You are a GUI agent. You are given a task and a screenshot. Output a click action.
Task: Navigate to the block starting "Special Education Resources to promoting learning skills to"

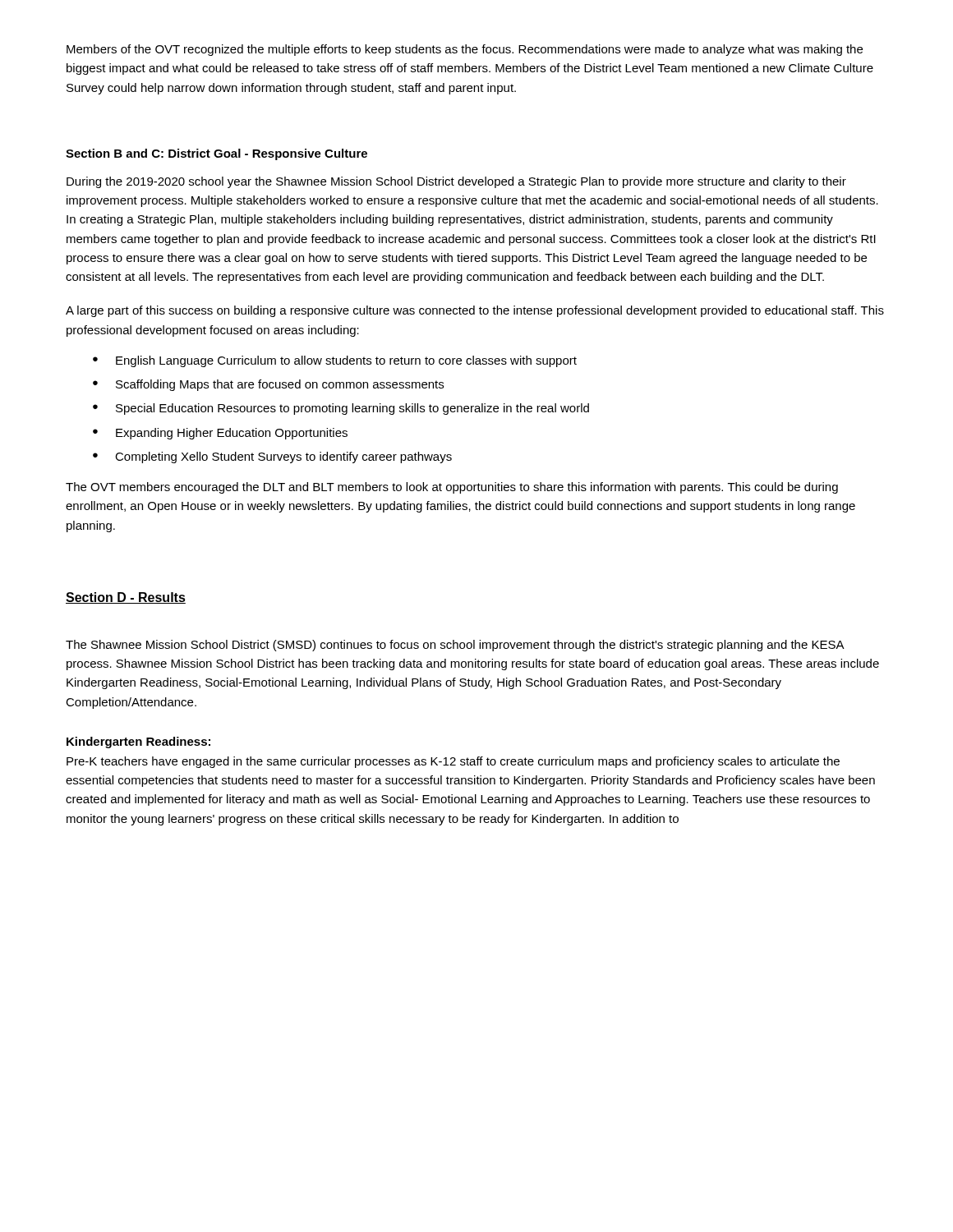pos(352,408)
